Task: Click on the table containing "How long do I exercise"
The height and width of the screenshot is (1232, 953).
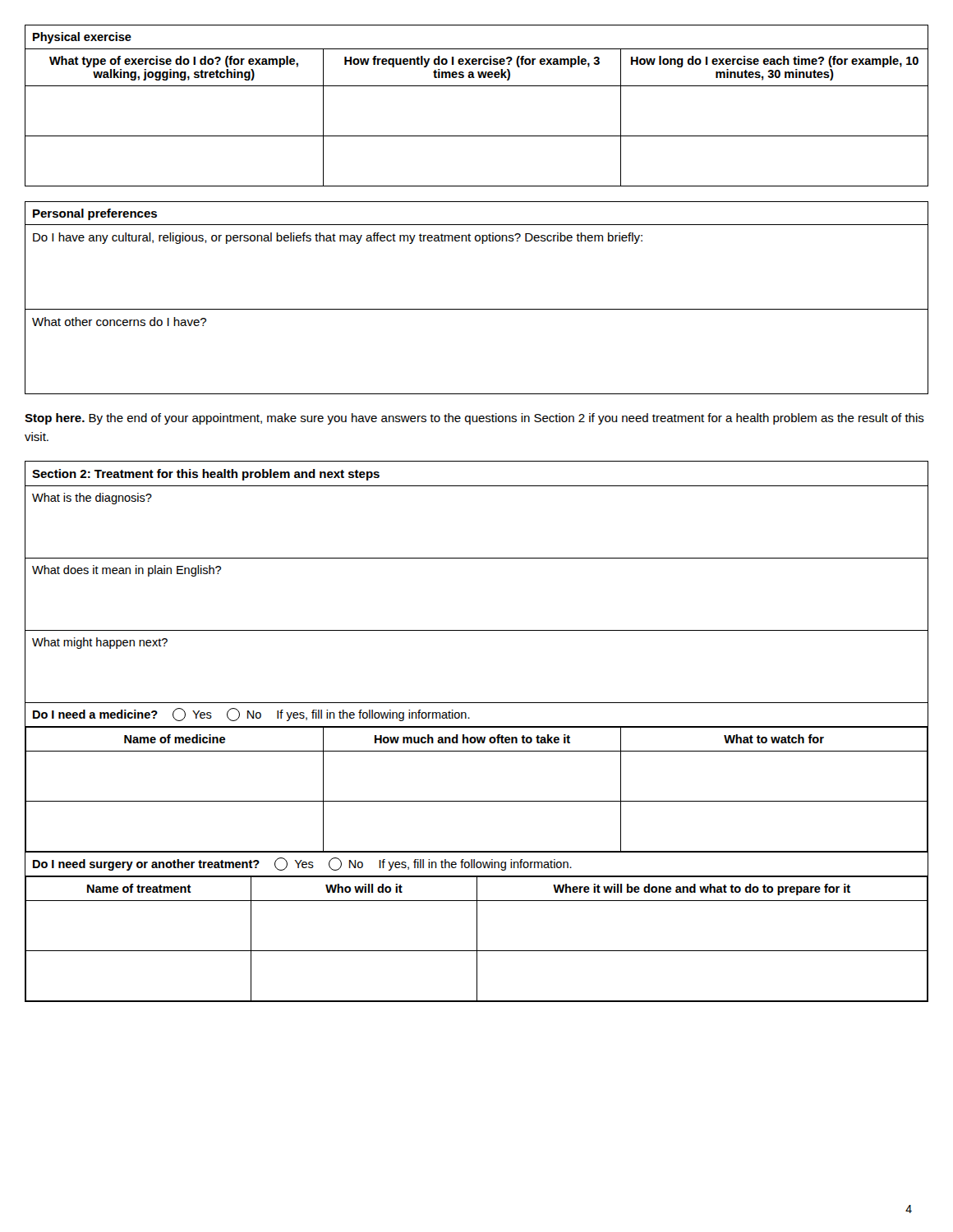Action: tap(476, 106)
